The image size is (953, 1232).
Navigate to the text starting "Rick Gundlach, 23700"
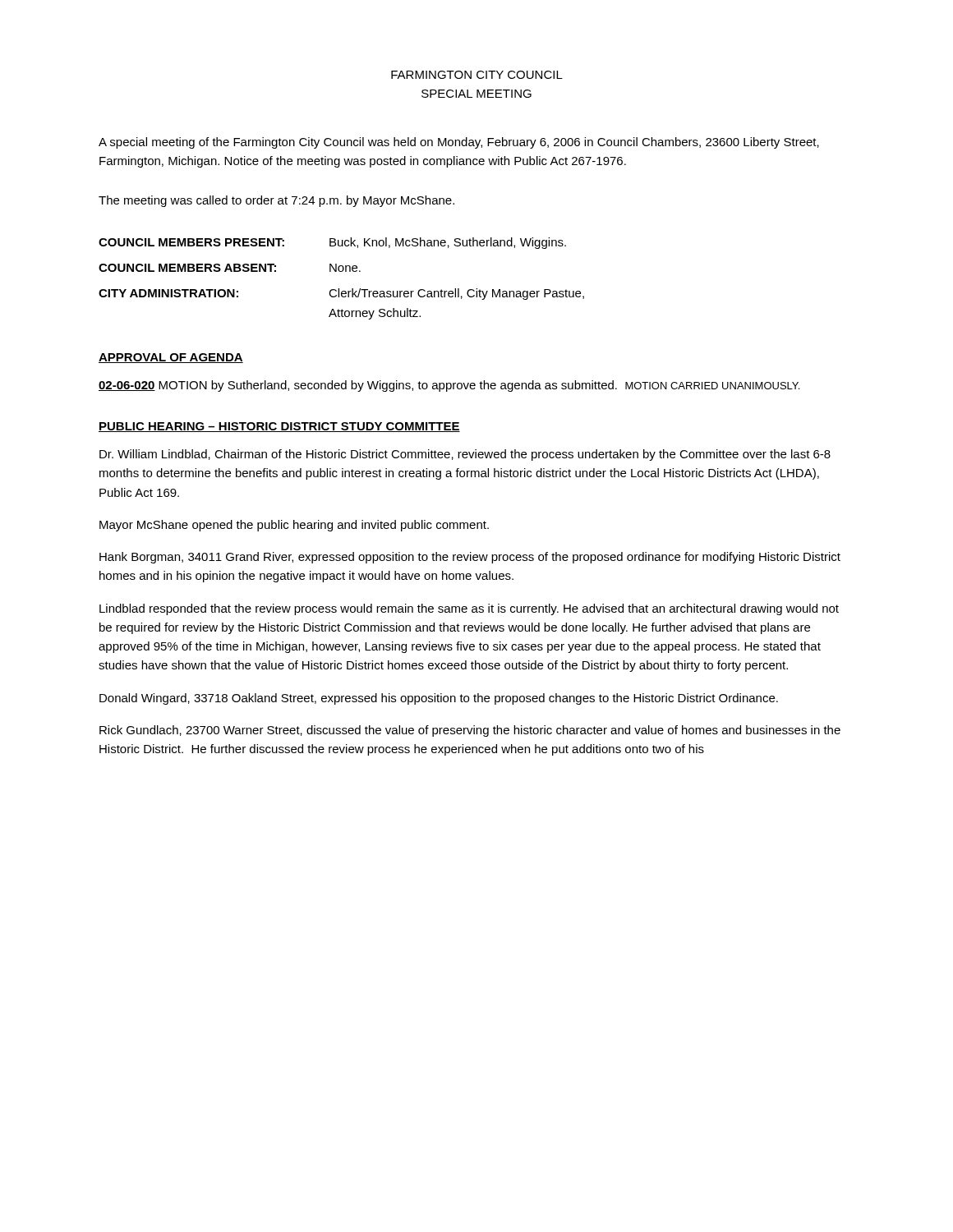click(470, 739)
